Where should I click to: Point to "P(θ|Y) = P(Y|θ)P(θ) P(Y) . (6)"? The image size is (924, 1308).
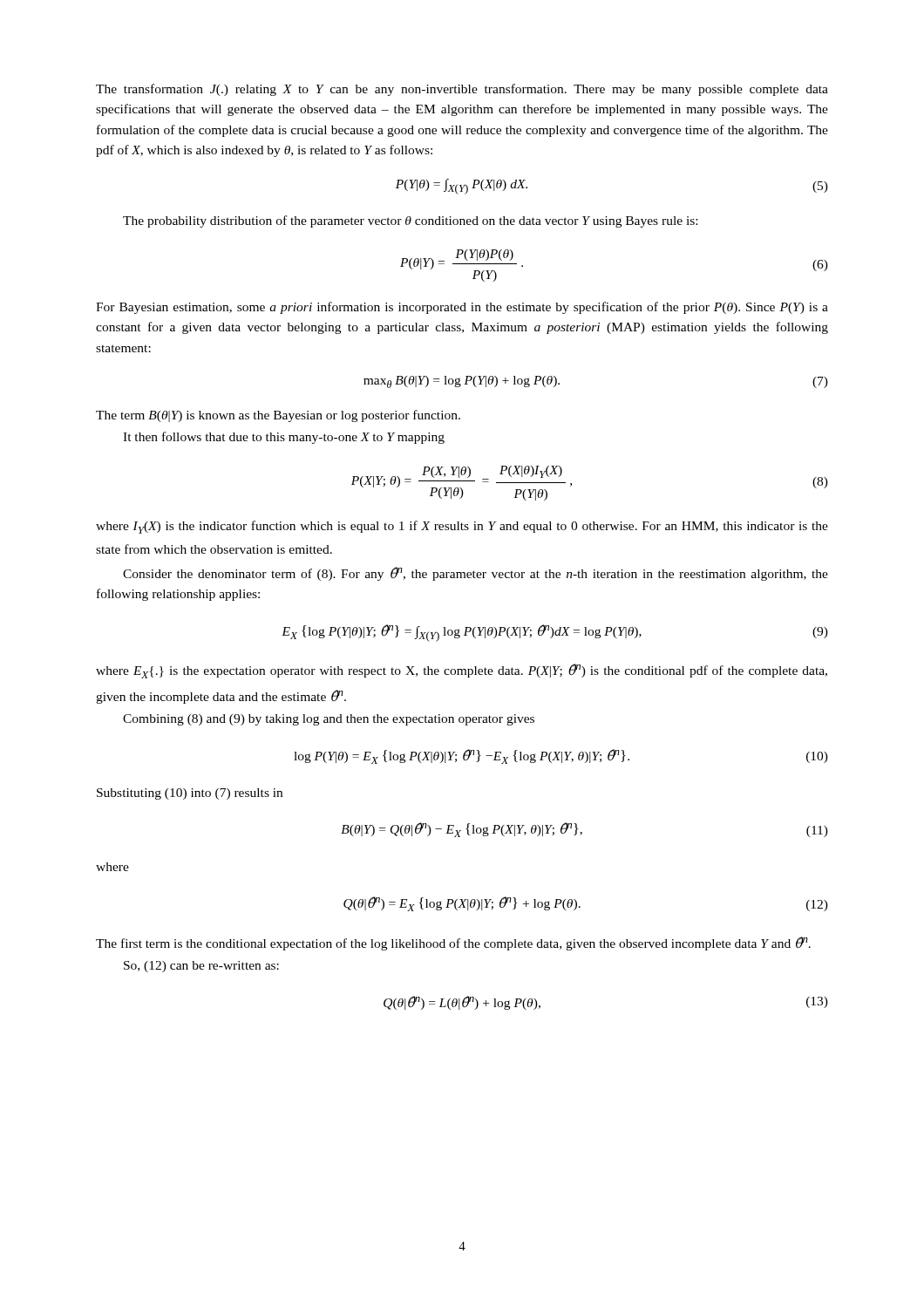[x=484, y=264]
